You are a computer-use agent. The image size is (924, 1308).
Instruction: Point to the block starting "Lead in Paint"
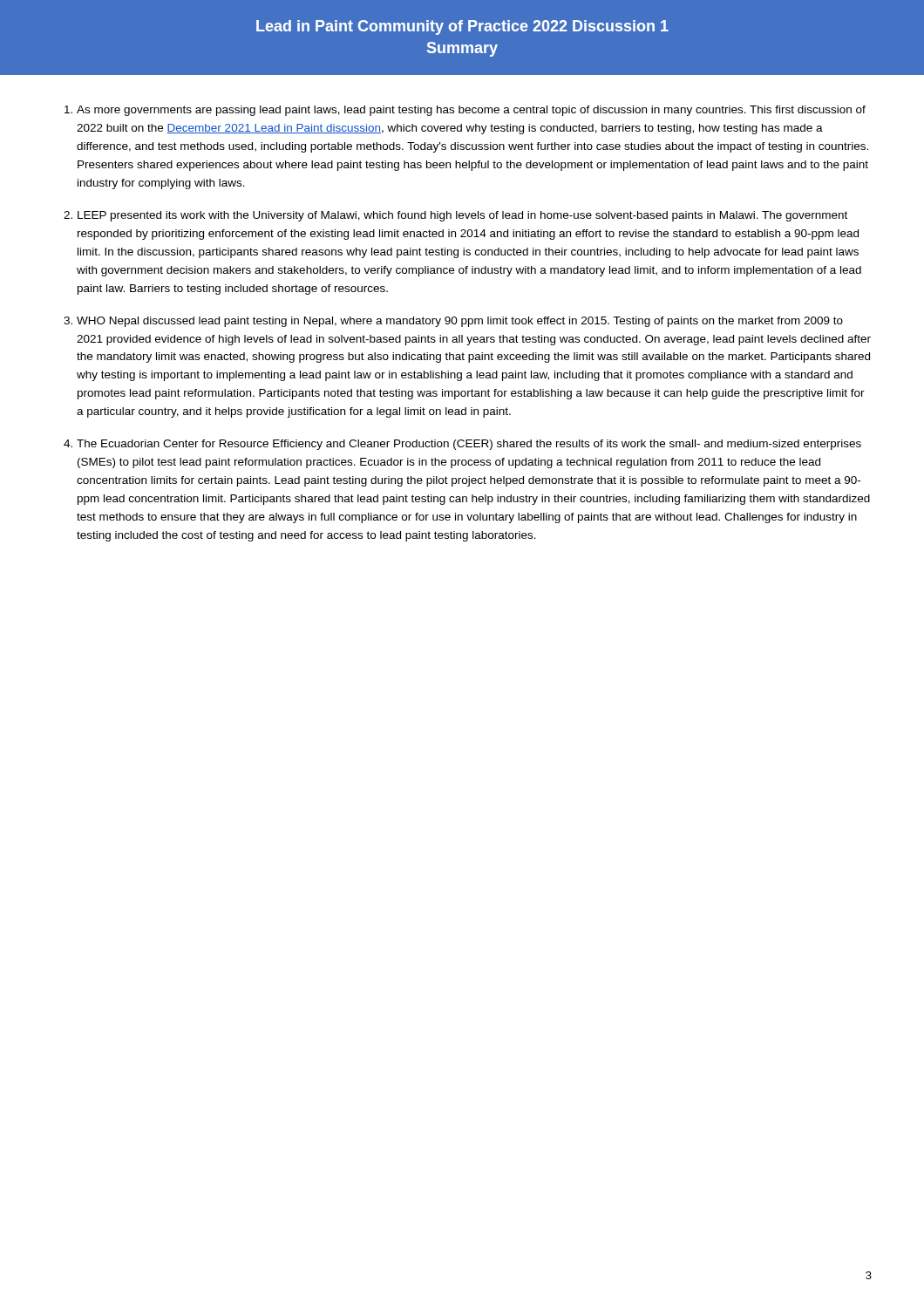point(462,38)
